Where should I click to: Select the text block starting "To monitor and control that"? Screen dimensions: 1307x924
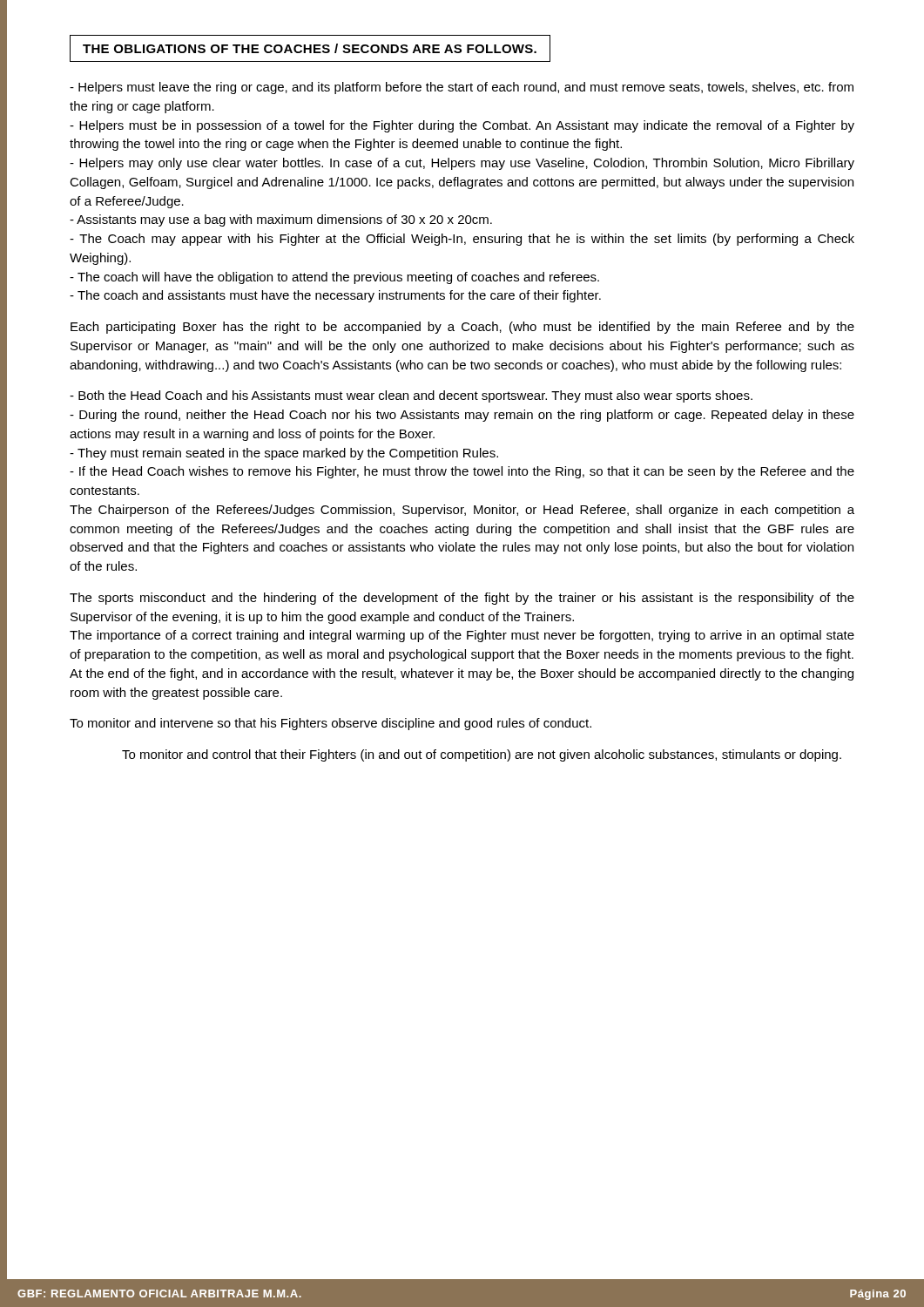point(482,754)
